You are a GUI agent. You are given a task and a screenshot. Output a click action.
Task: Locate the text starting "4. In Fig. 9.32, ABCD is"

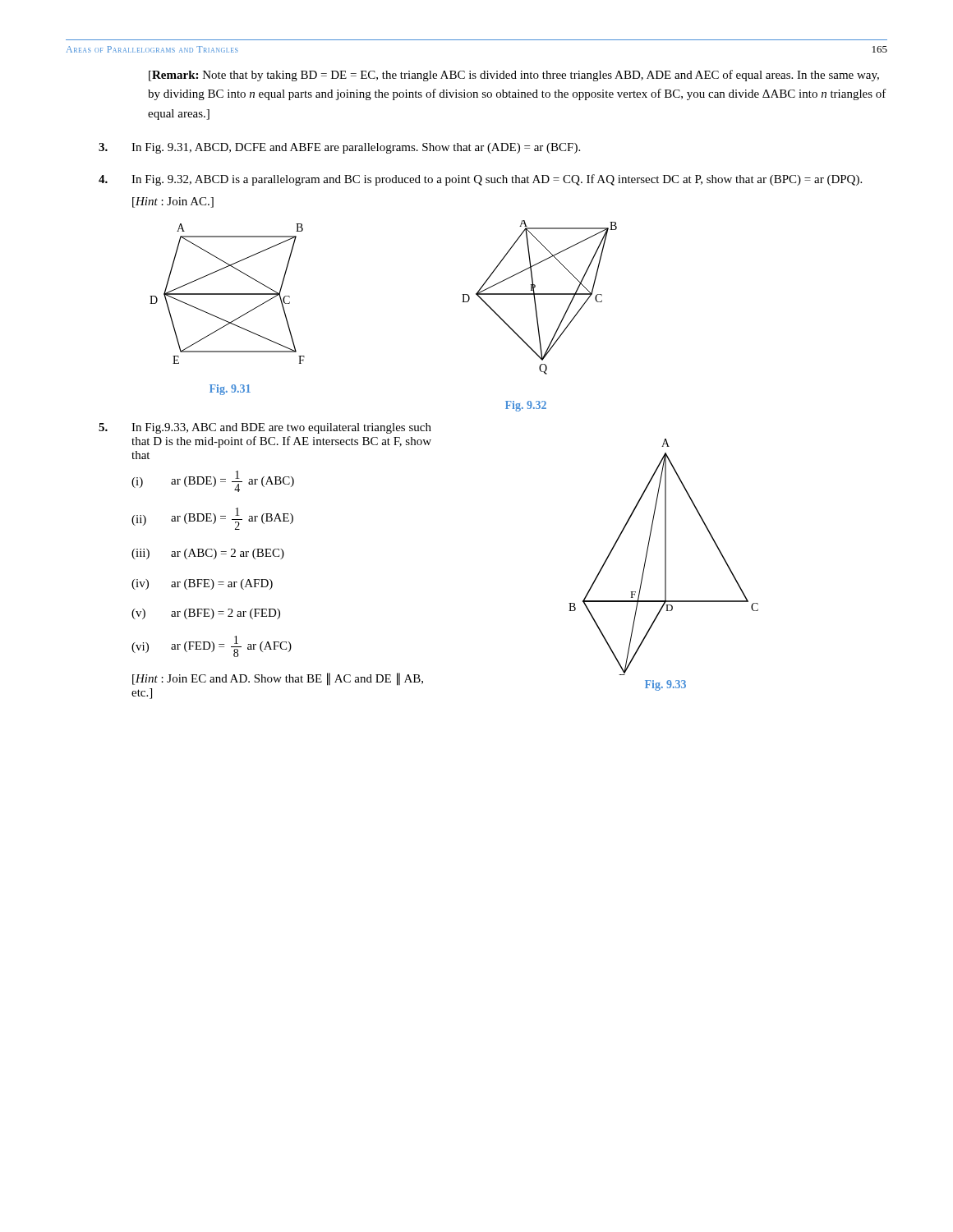[493, 191]
